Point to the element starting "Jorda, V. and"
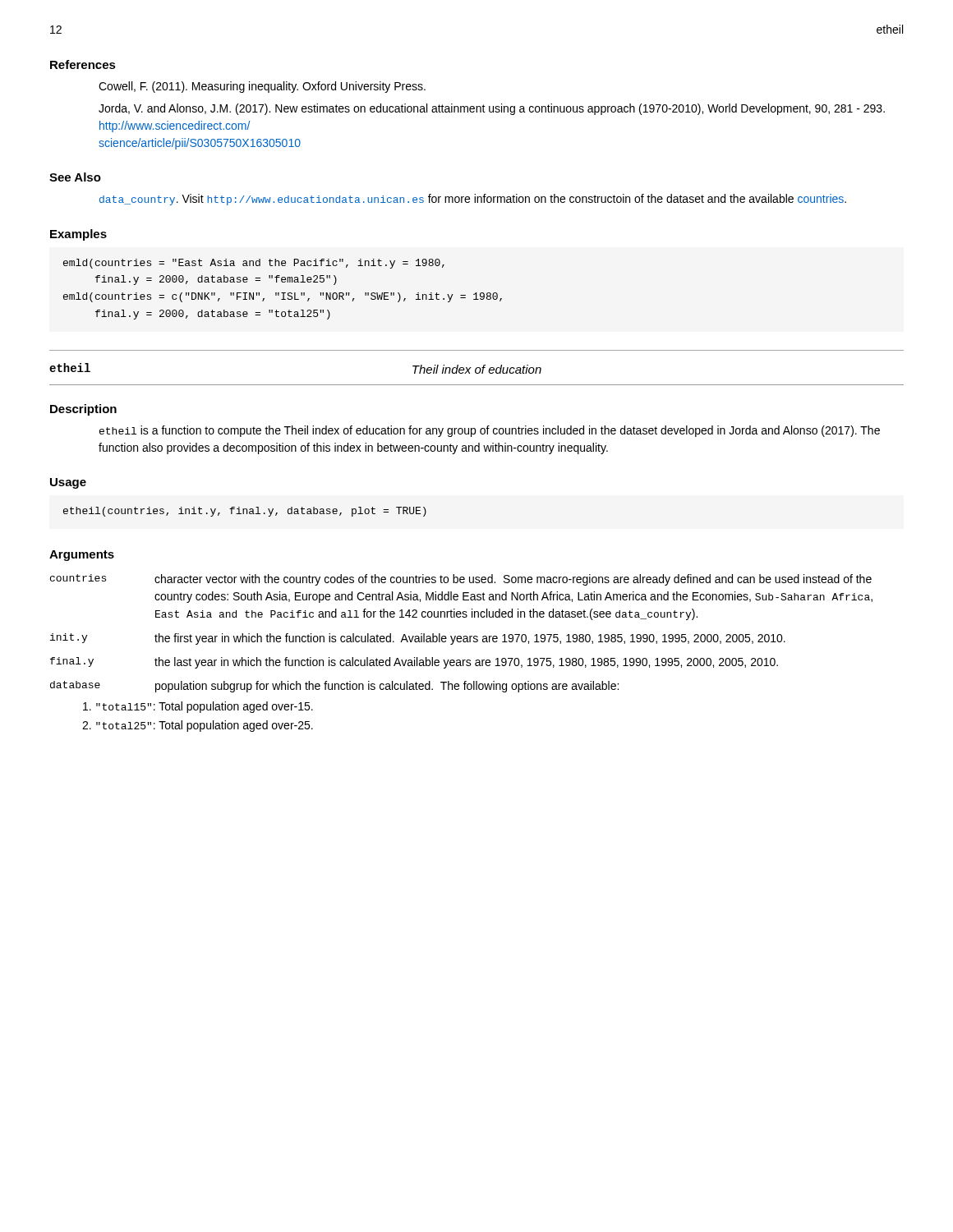The width and height of the screenshot is (953, 1232). [x=492, y=109]
